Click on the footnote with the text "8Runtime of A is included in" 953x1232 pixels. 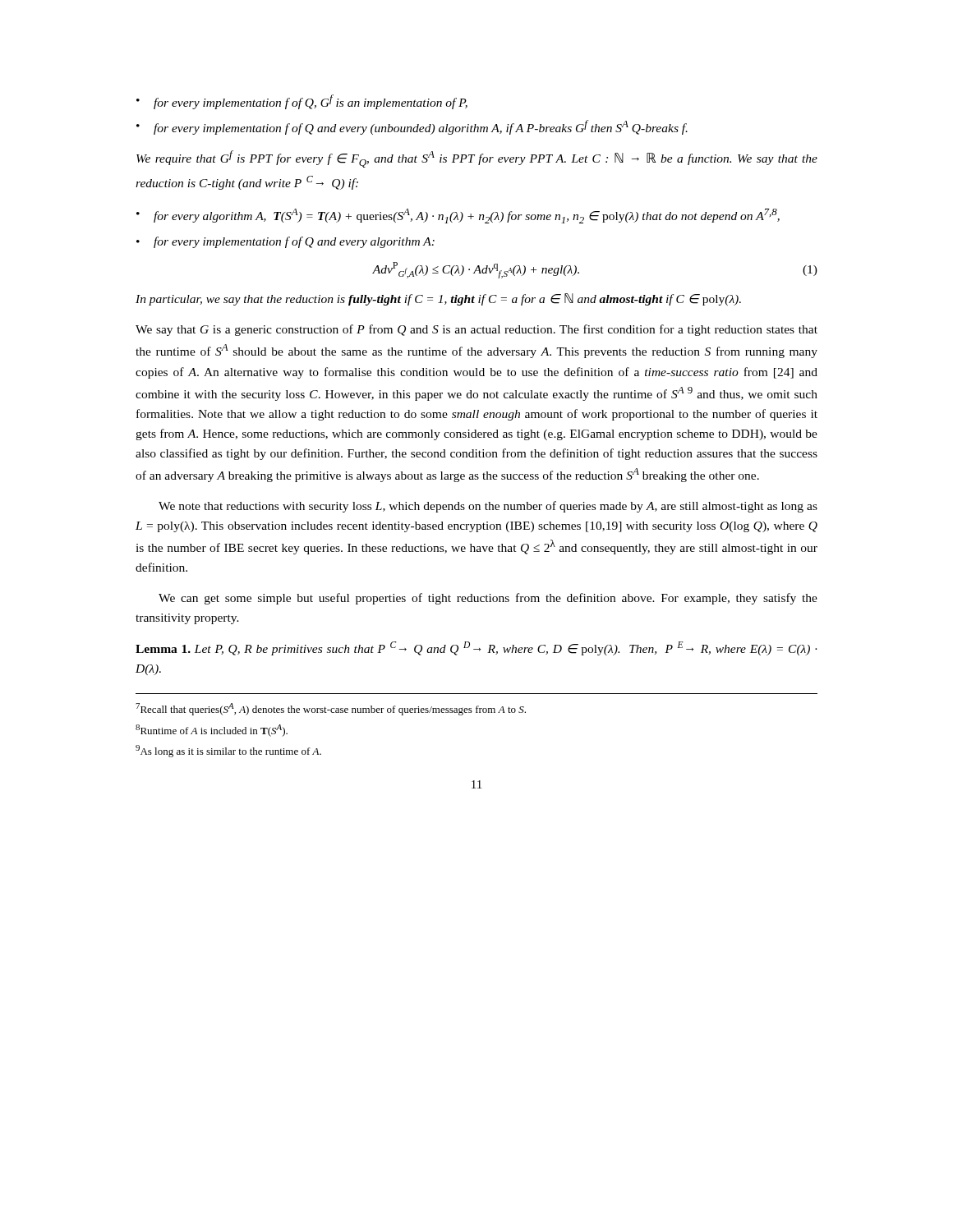212,729
